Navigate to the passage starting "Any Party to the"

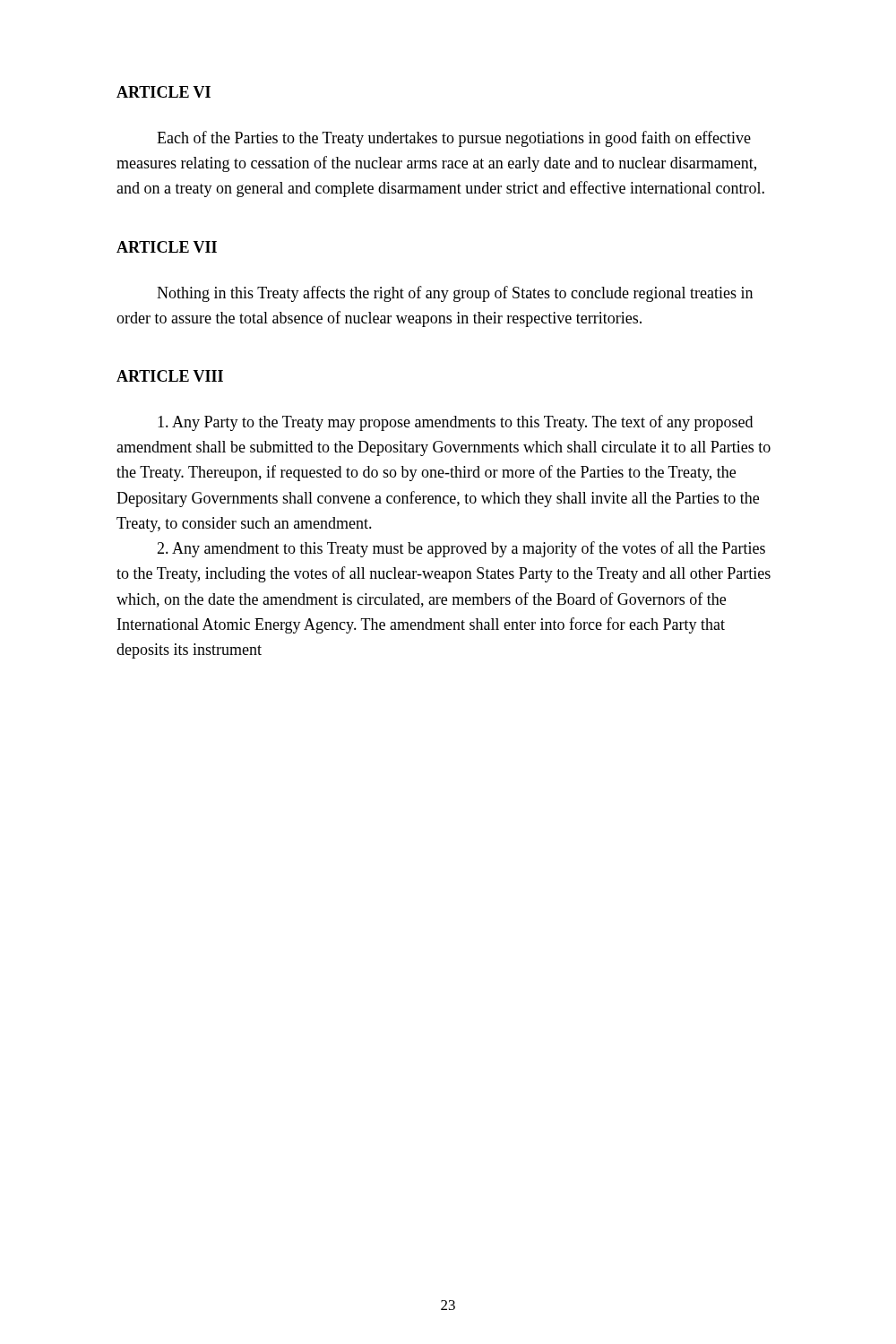tap(448, 473)
